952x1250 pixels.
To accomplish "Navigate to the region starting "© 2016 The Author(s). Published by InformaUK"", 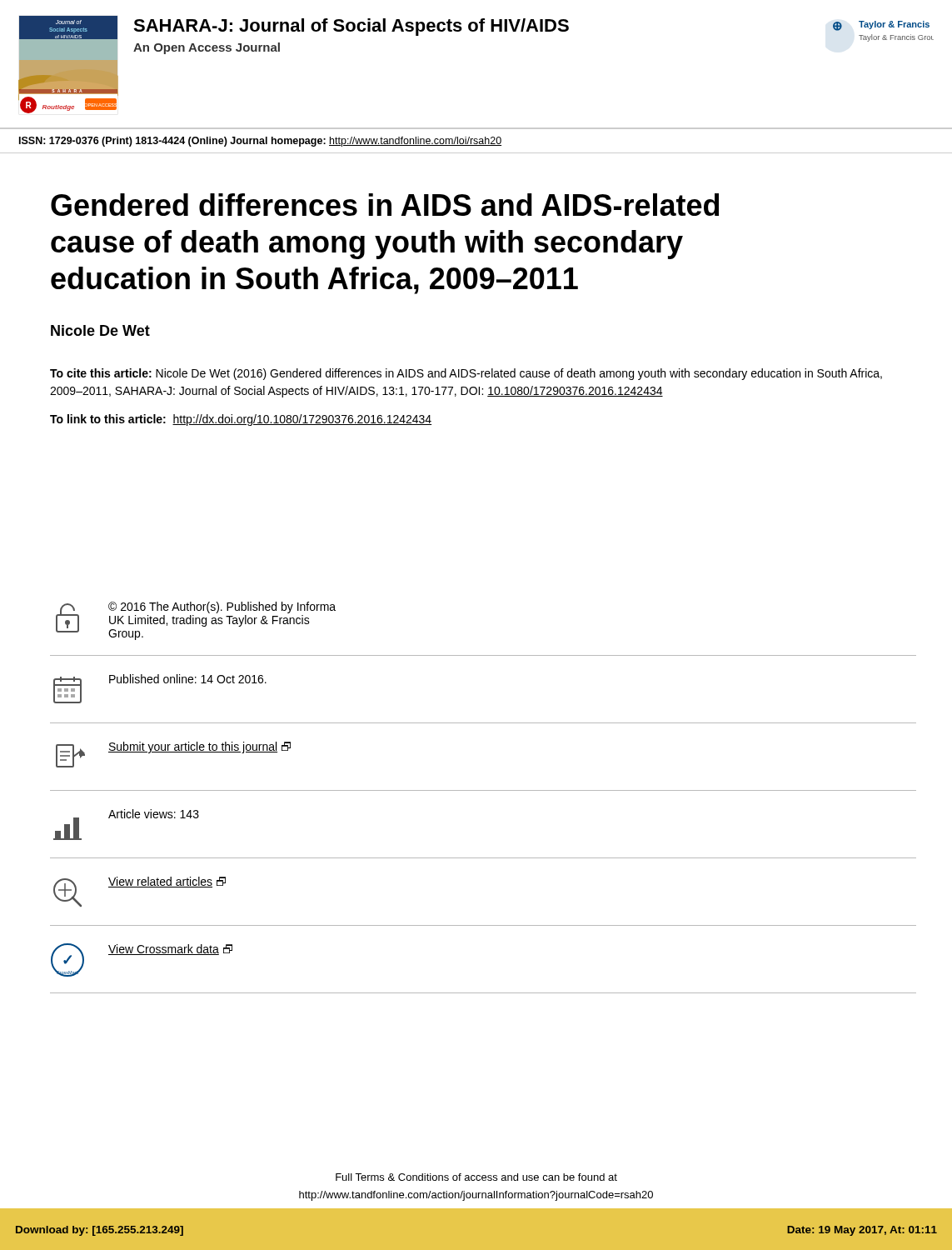I will tap(483, 788).
